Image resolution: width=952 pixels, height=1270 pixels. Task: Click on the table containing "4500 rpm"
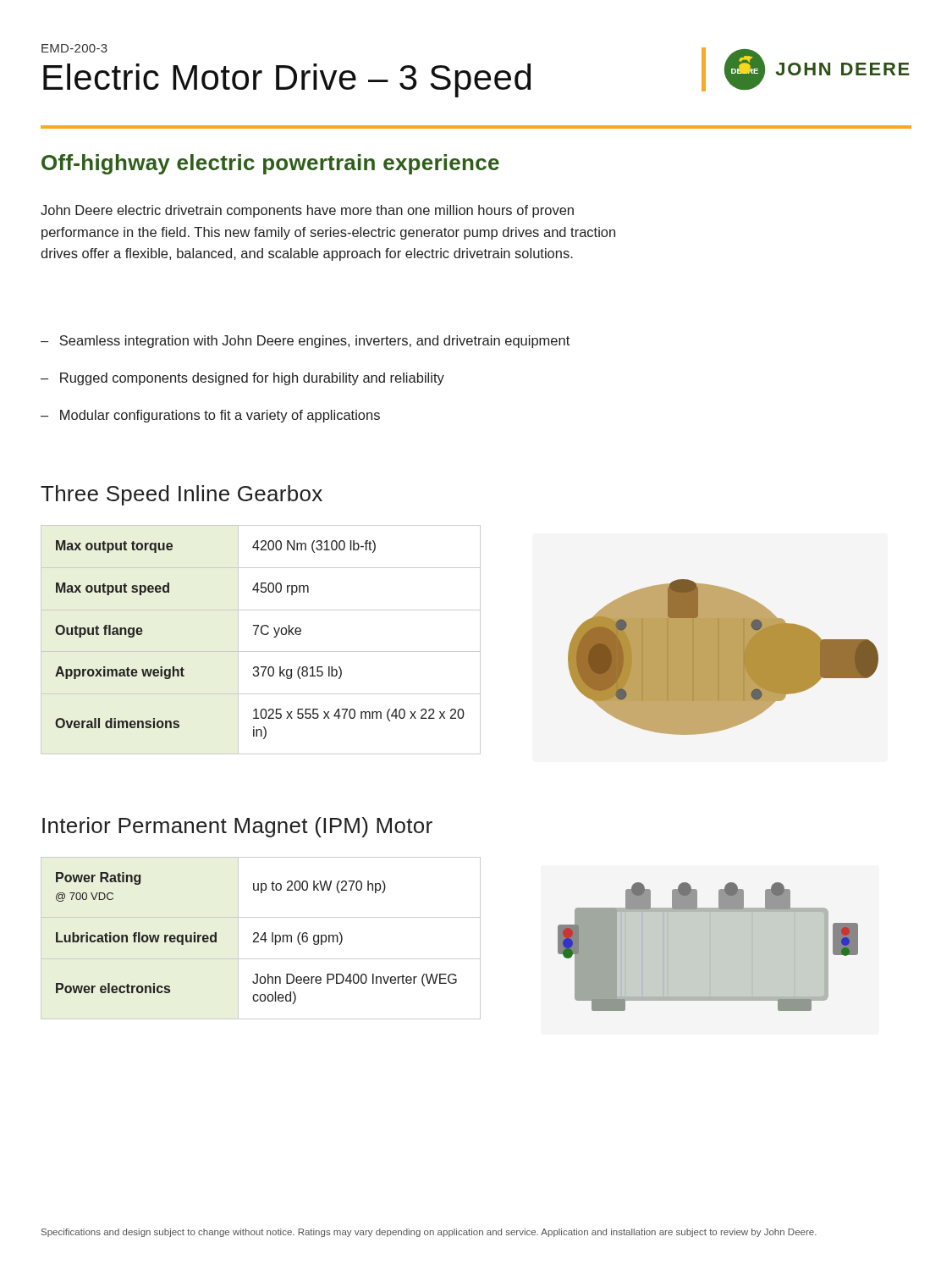(261, 640)
